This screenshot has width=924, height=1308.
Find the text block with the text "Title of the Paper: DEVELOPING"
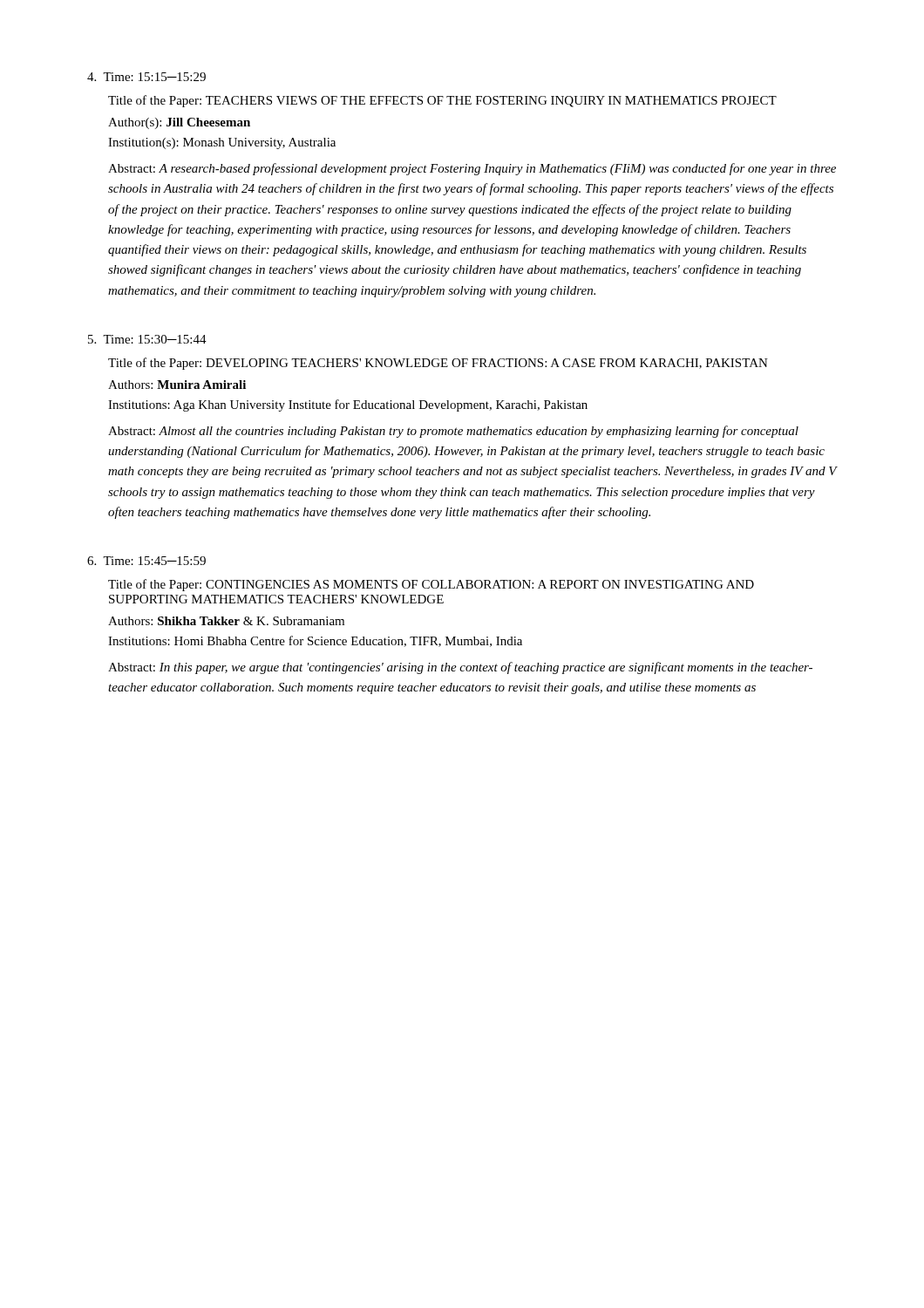(x=438, y=363)
